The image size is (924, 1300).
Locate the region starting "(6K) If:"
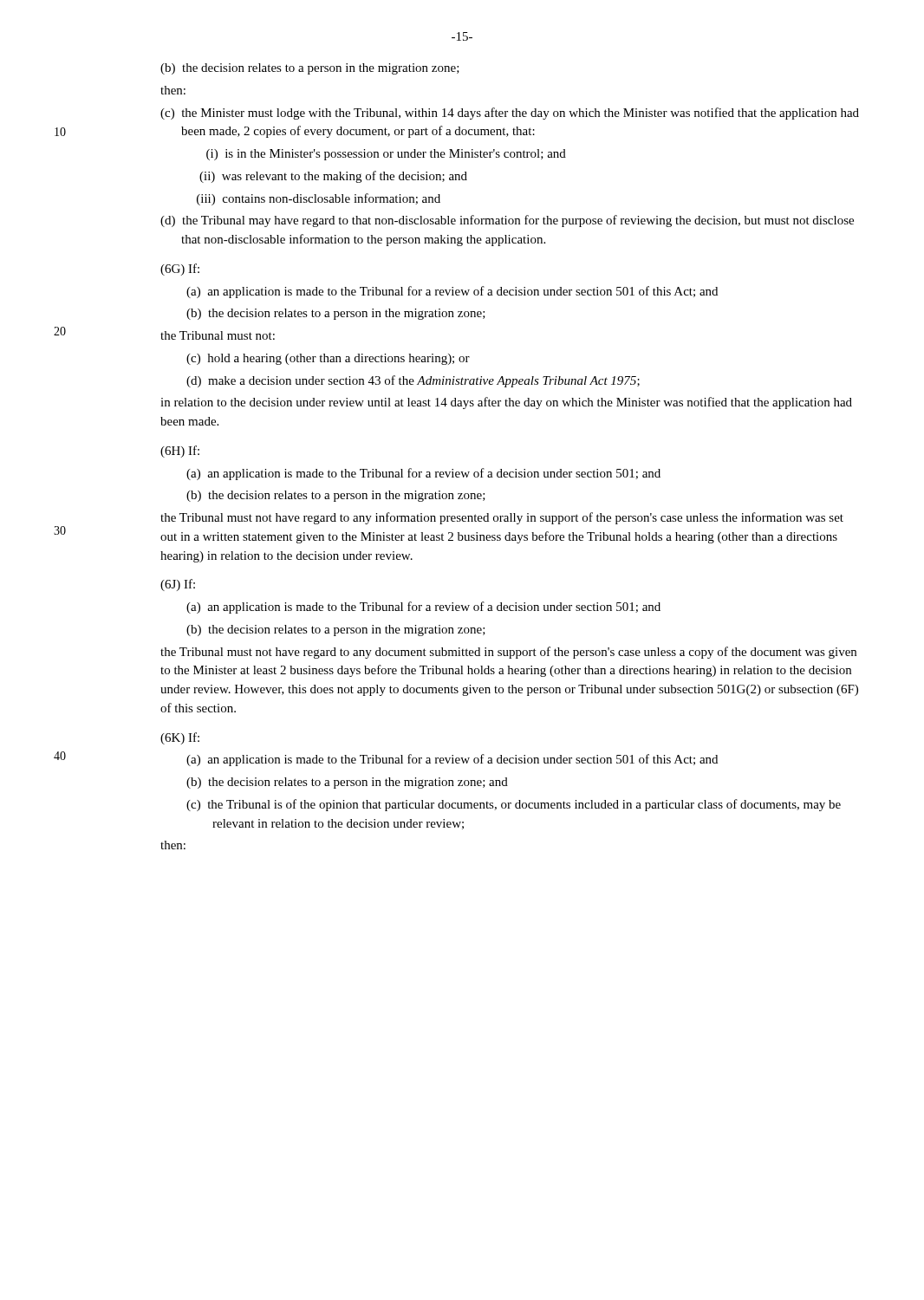[180, 737]
